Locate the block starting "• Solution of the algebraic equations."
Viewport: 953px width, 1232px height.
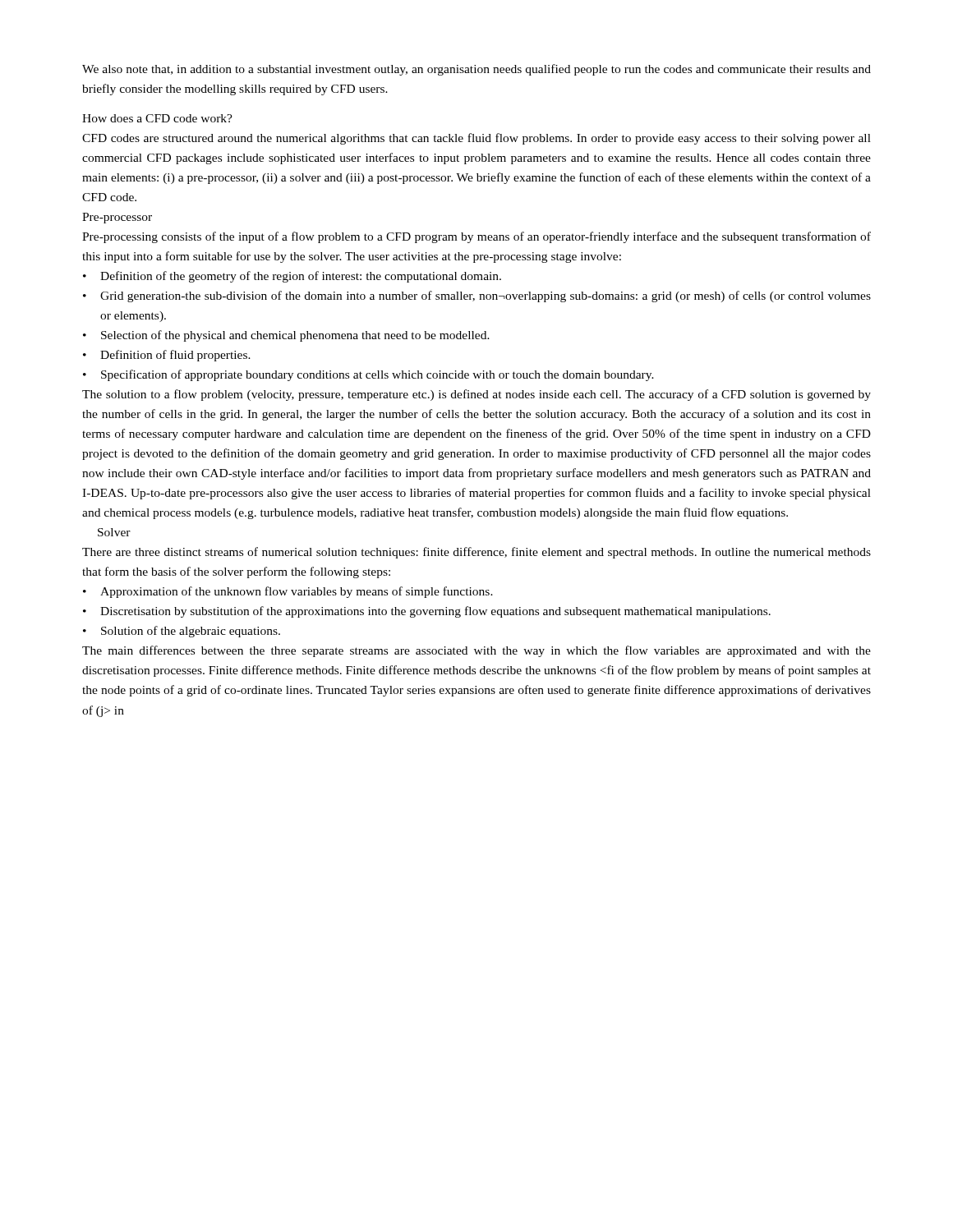pyautogui.click(x=182, y=632)
